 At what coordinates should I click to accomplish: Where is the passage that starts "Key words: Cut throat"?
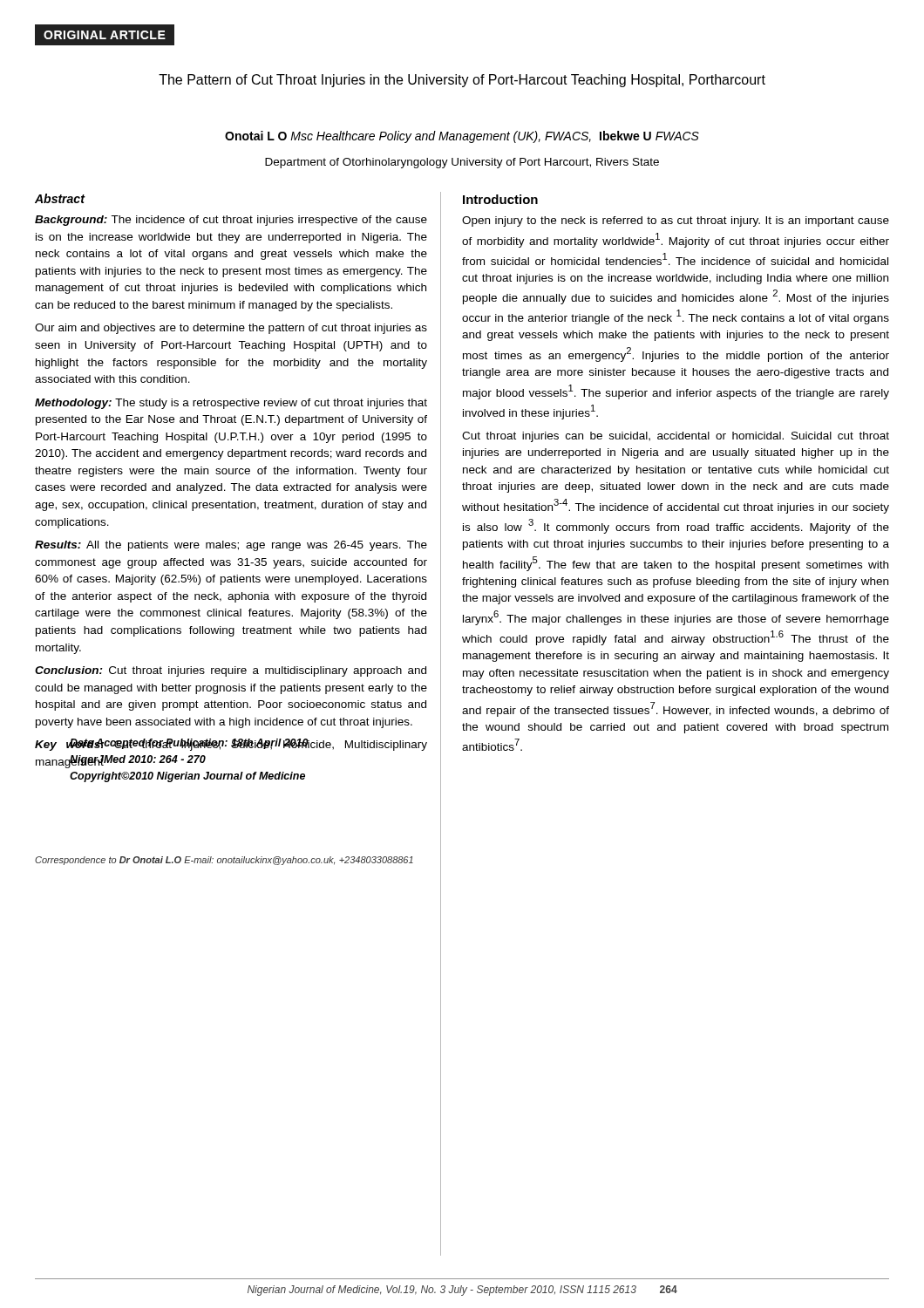231,753
